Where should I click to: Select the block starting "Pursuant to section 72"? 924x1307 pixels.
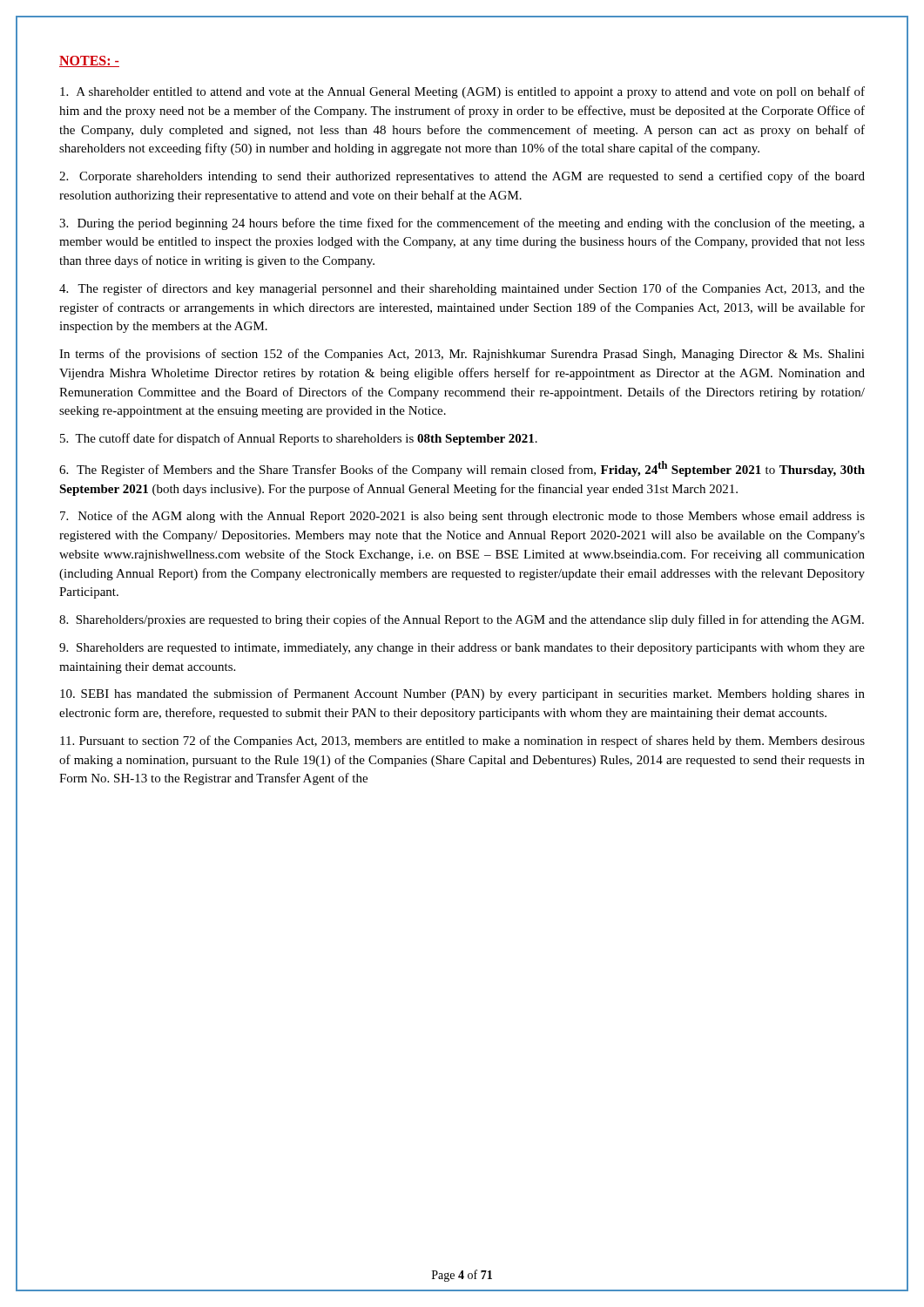pyautogui.click(x=462, y=760)
